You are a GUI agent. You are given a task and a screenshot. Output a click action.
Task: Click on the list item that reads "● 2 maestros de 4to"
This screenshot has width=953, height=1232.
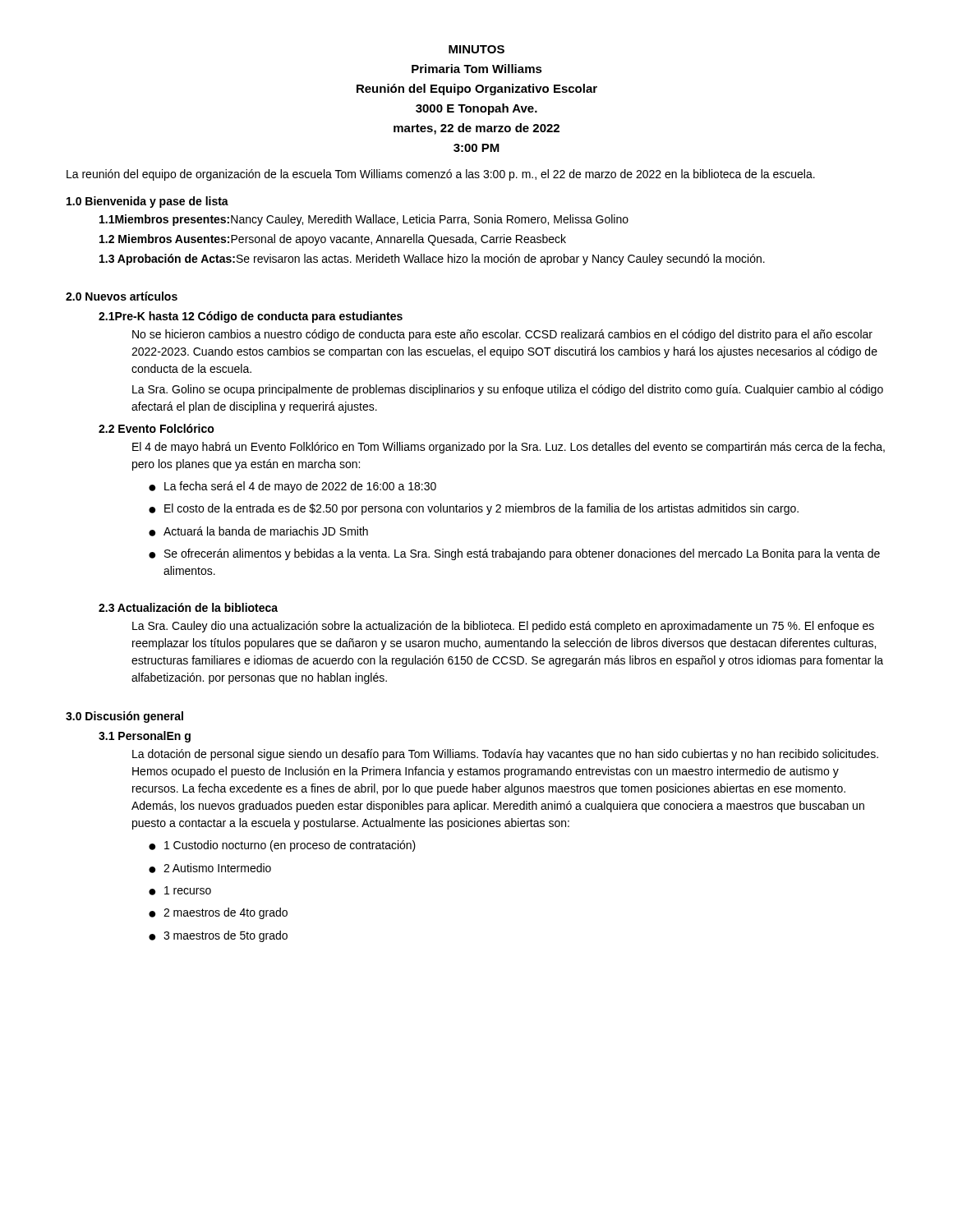coord(218,914)
